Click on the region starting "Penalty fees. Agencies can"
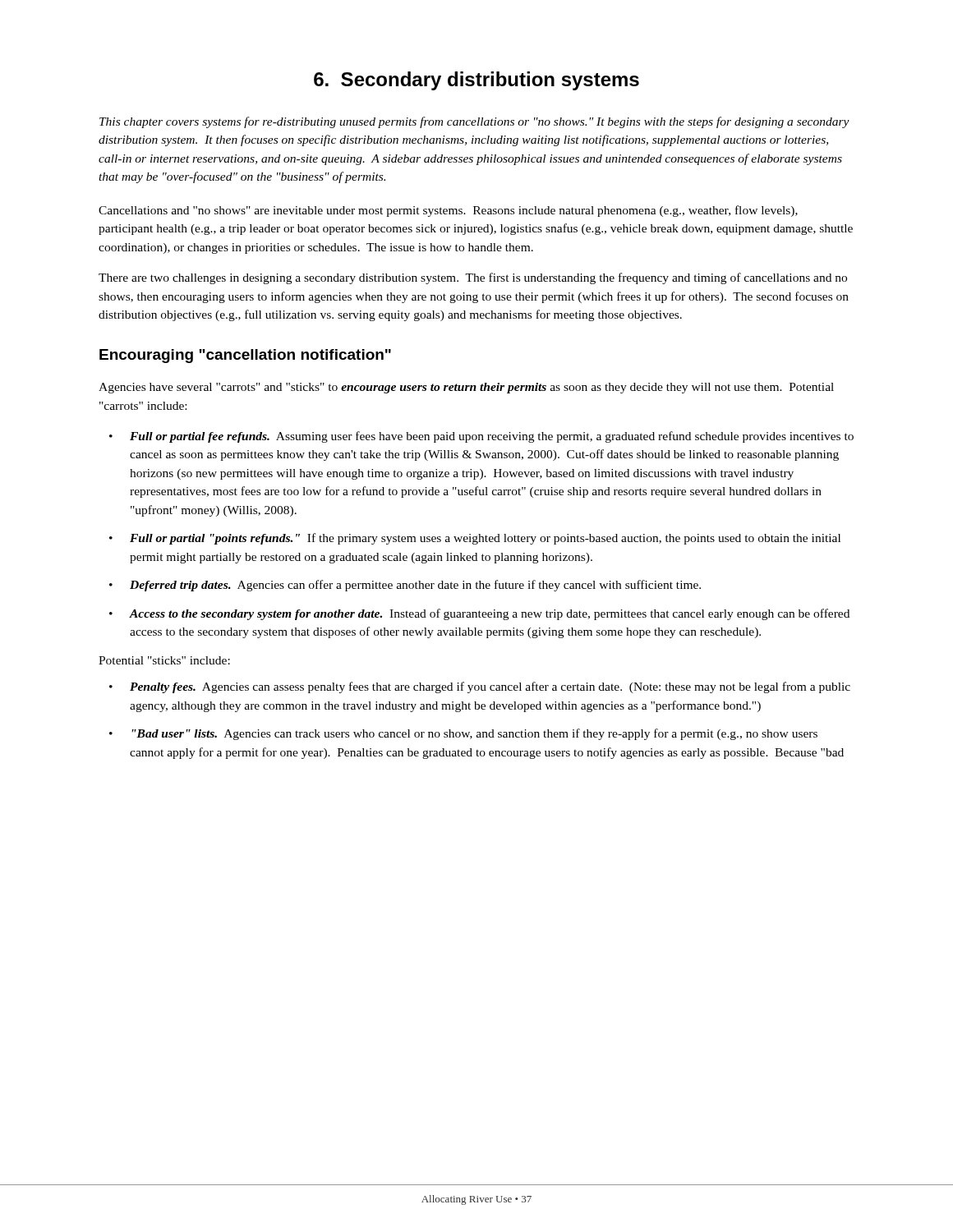The image size is (953, 1232). [x=489, y=696]
